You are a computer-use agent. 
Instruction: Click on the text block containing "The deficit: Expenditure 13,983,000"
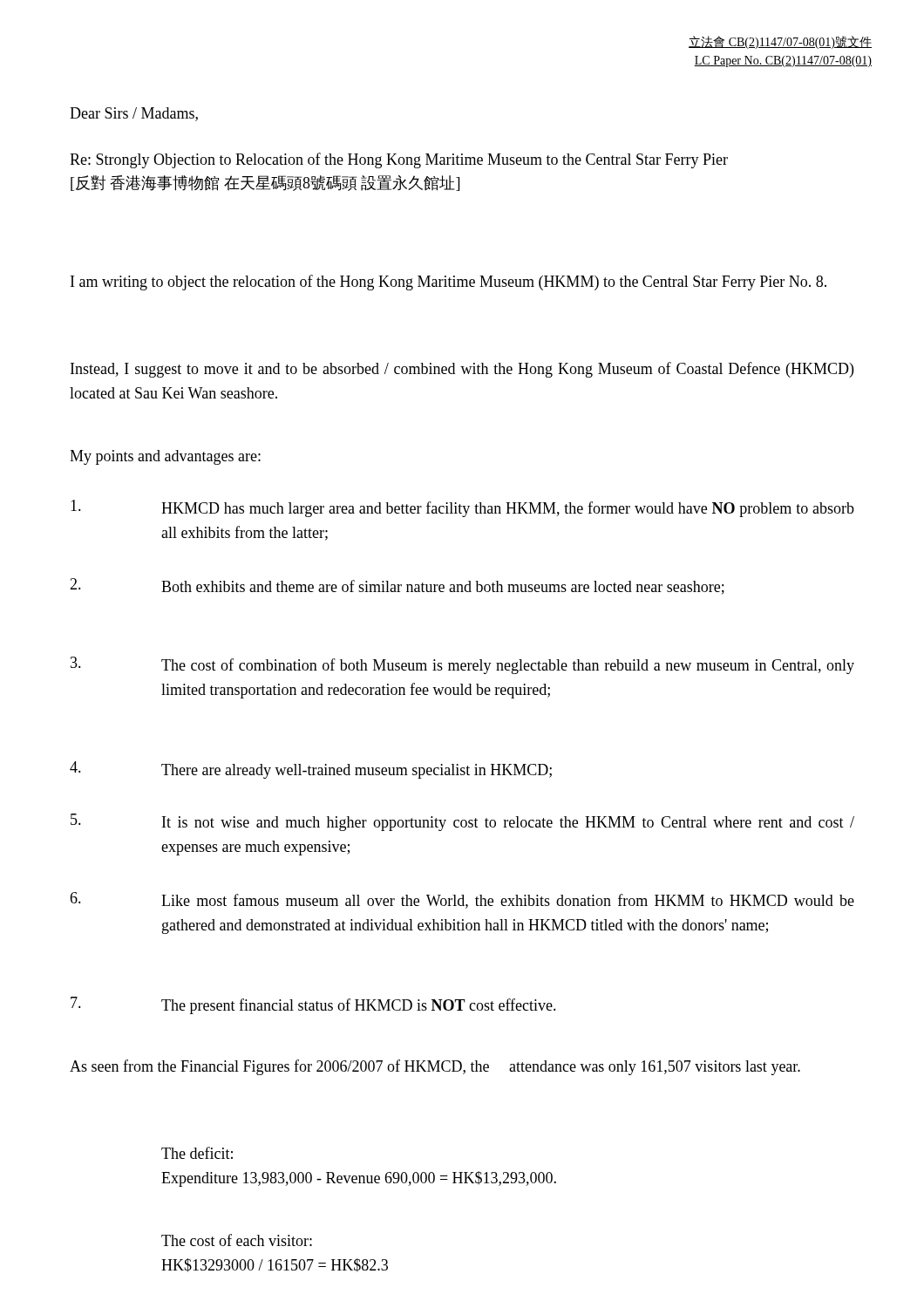[x=359, y=1166]
